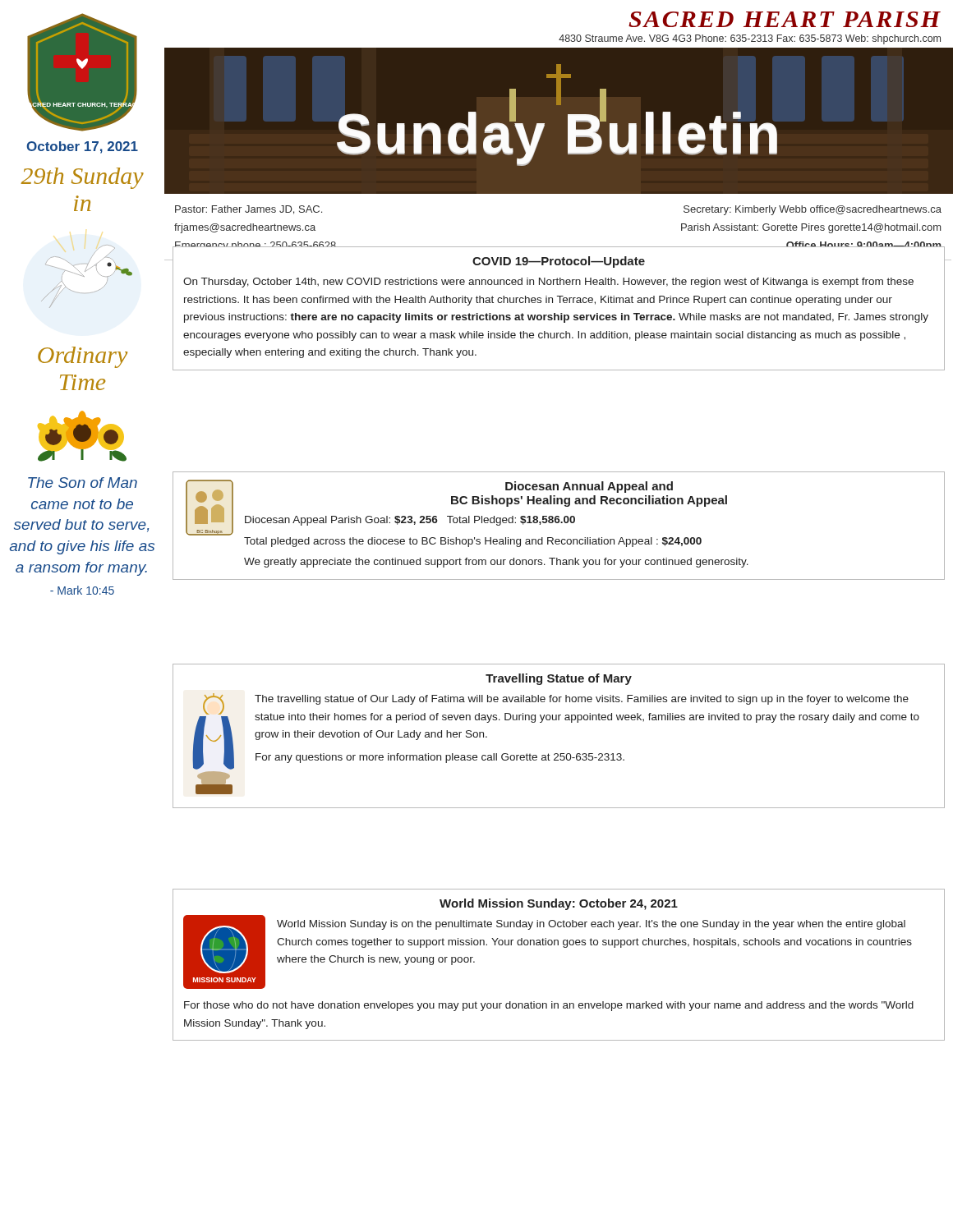Find the passage starting "World Mission Sunday: October 24,"
Screen dimensions: 1232x953
559,904
